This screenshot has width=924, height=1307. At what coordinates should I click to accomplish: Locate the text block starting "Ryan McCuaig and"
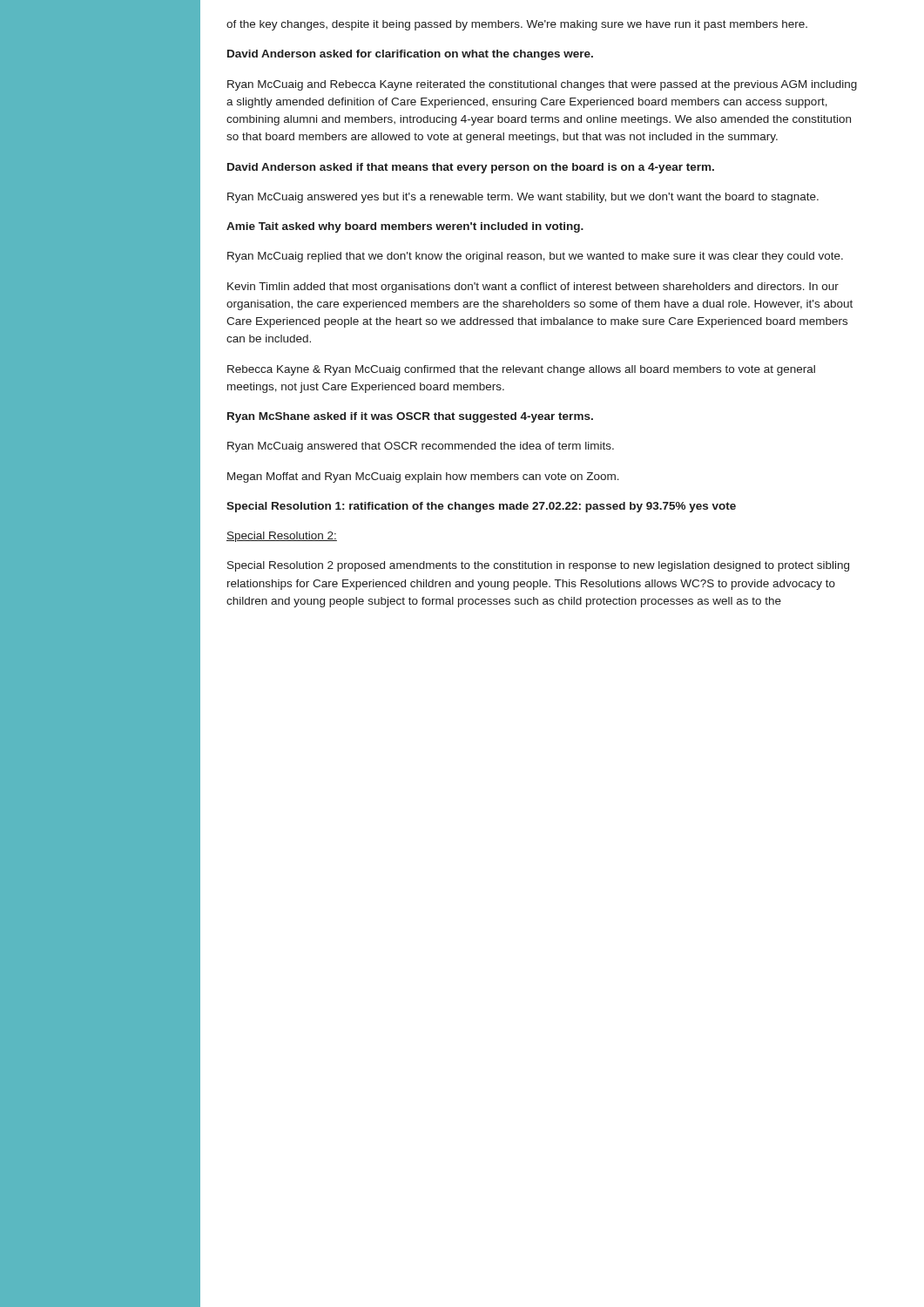tap(542, 110)
